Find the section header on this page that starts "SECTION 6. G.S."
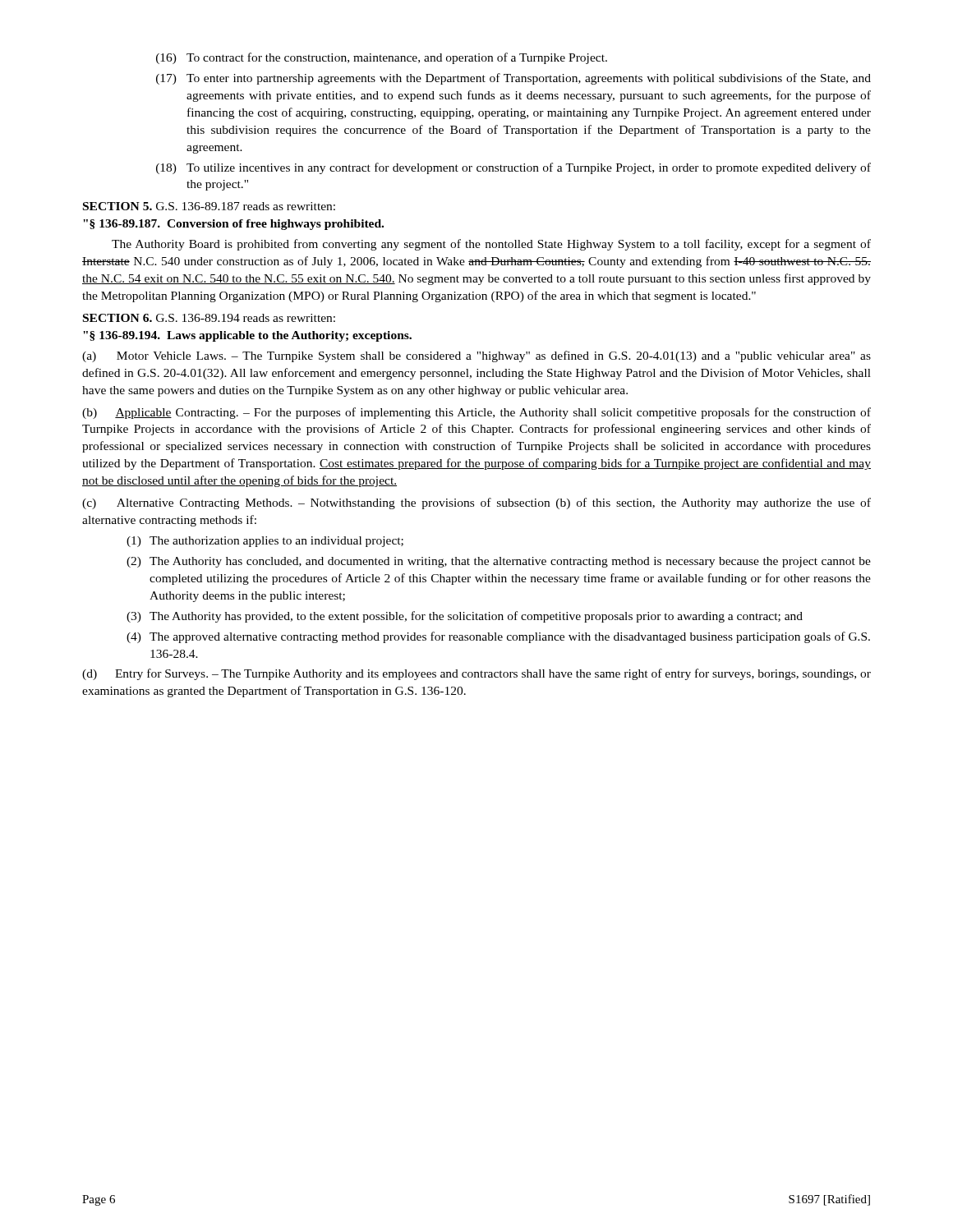The width and height of the screenshot is (953, 1232). point(209,317)
